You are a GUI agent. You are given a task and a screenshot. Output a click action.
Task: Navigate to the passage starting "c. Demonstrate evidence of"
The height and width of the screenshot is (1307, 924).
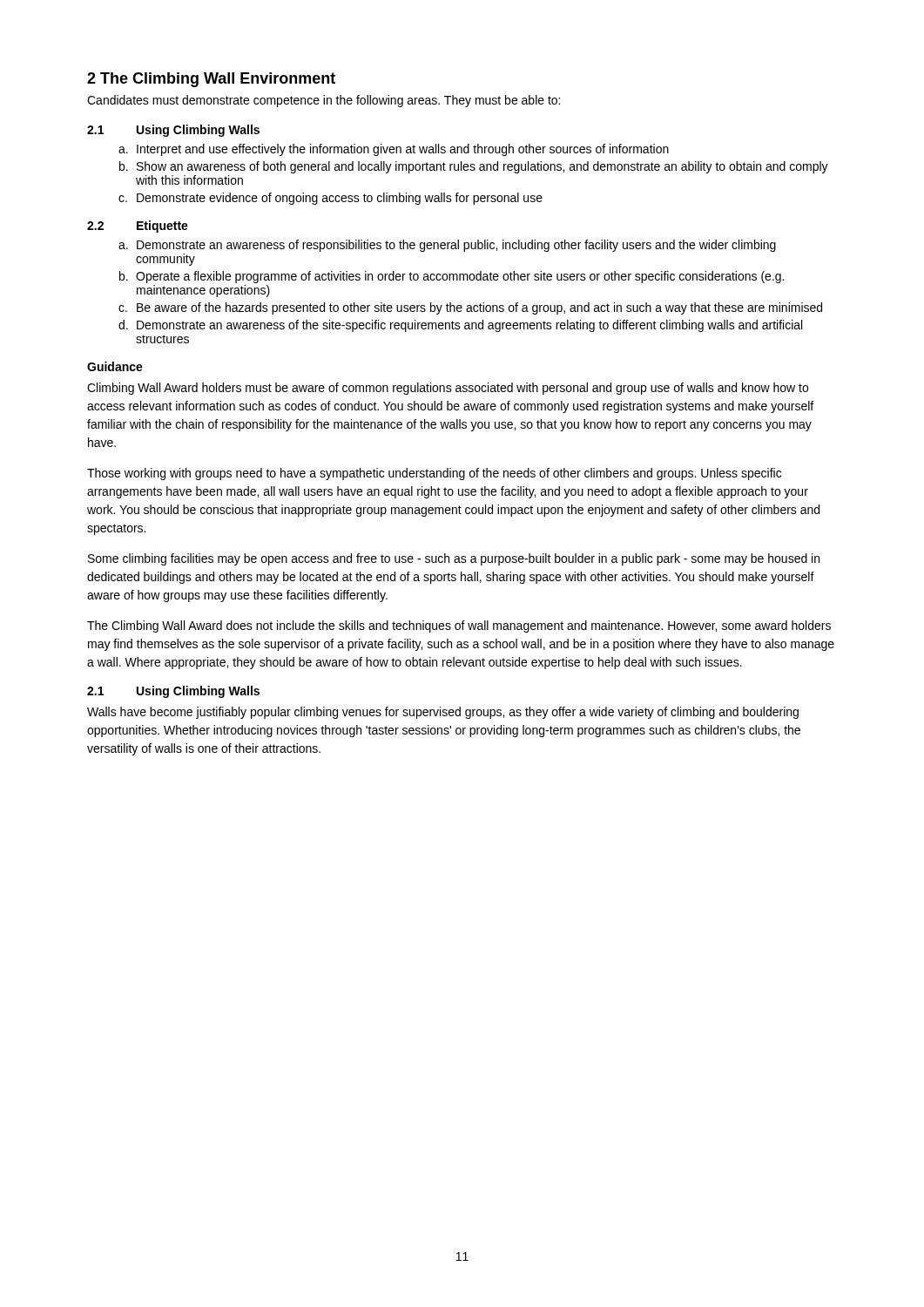click(x=462, y=198)
